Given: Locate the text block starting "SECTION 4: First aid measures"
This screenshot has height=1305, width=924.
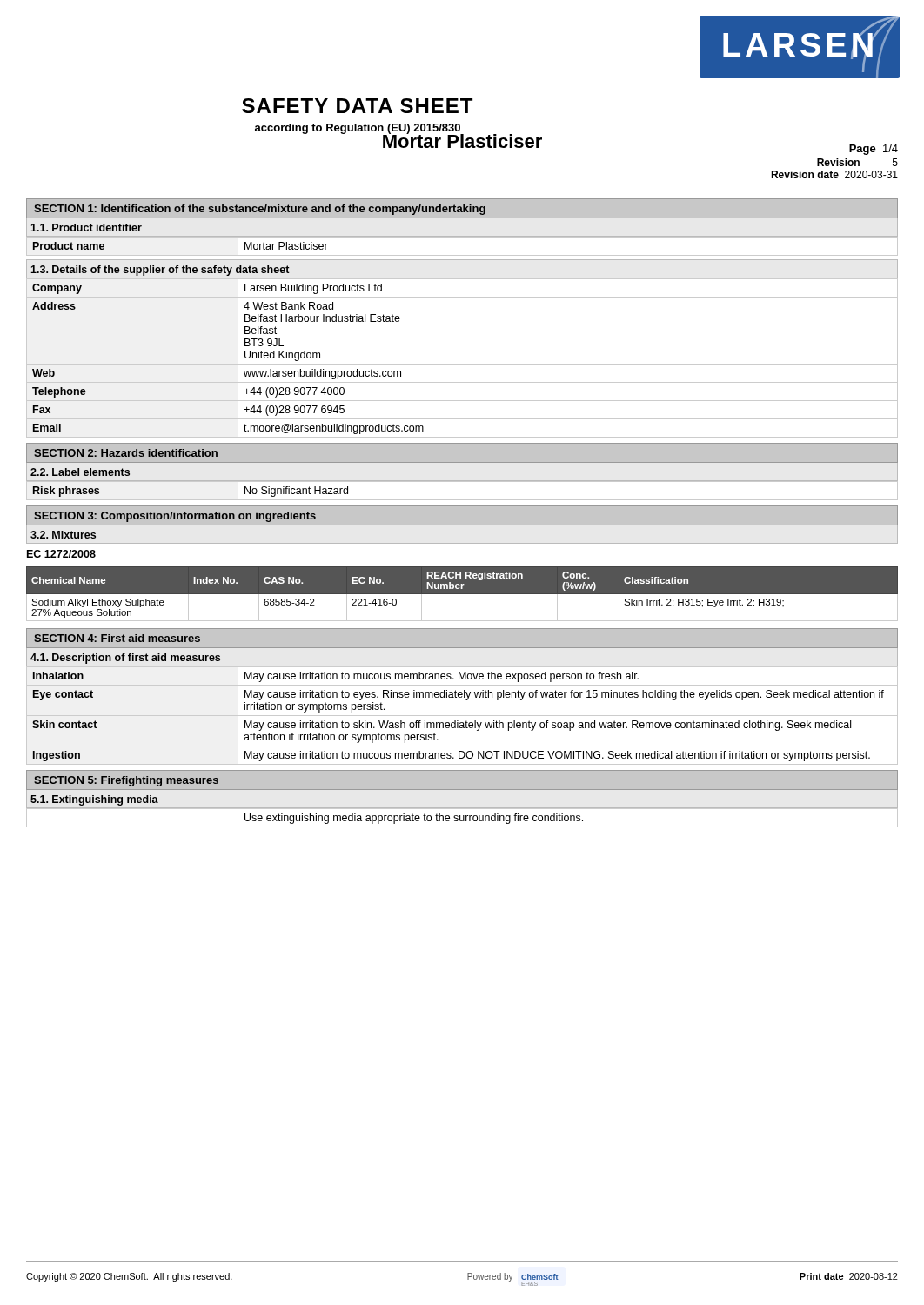Looking at the screenshot, I should (117, 638).
